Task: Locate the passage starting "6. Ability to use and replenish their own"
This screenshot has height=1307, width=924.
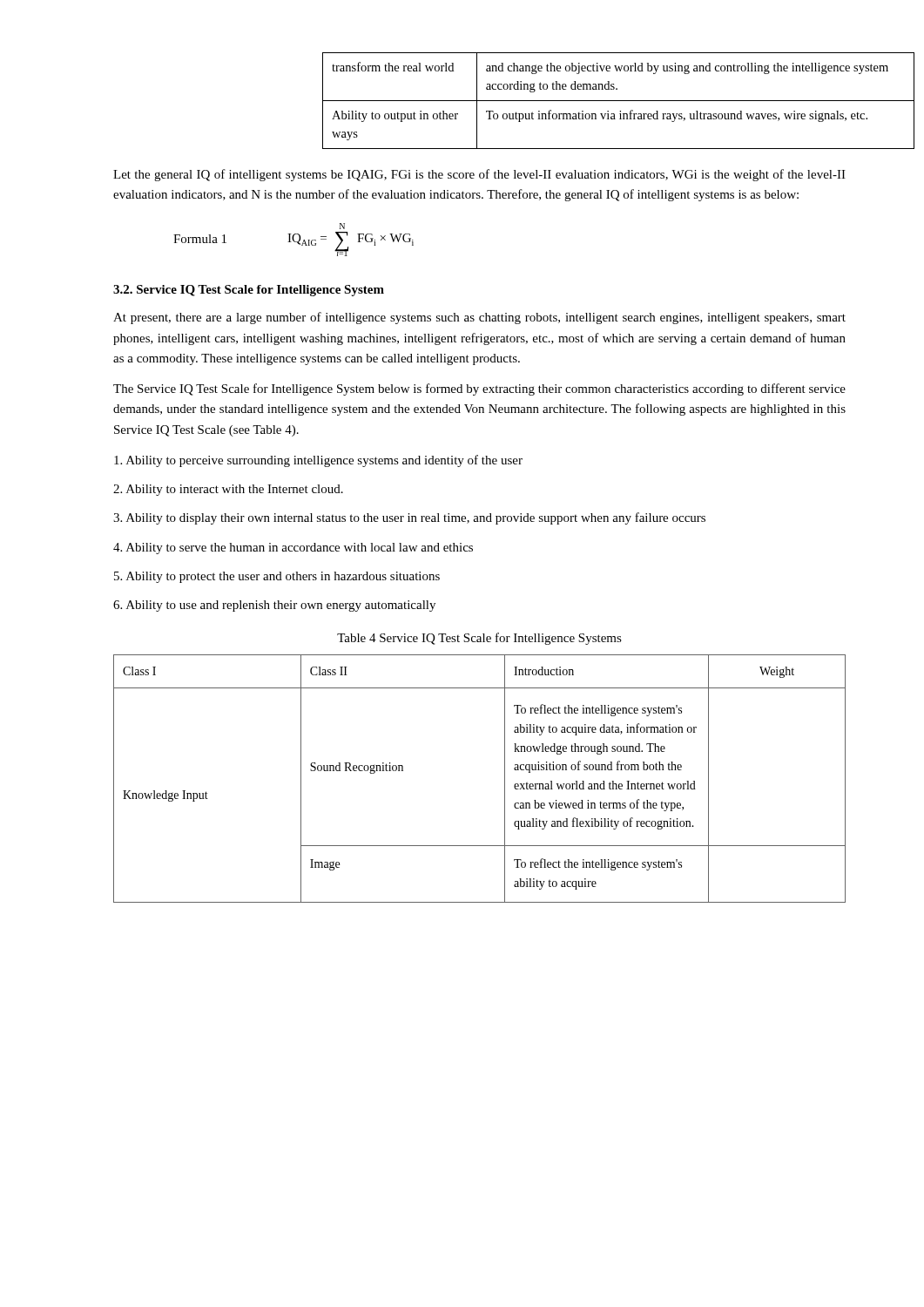Action: coord(275,605)
